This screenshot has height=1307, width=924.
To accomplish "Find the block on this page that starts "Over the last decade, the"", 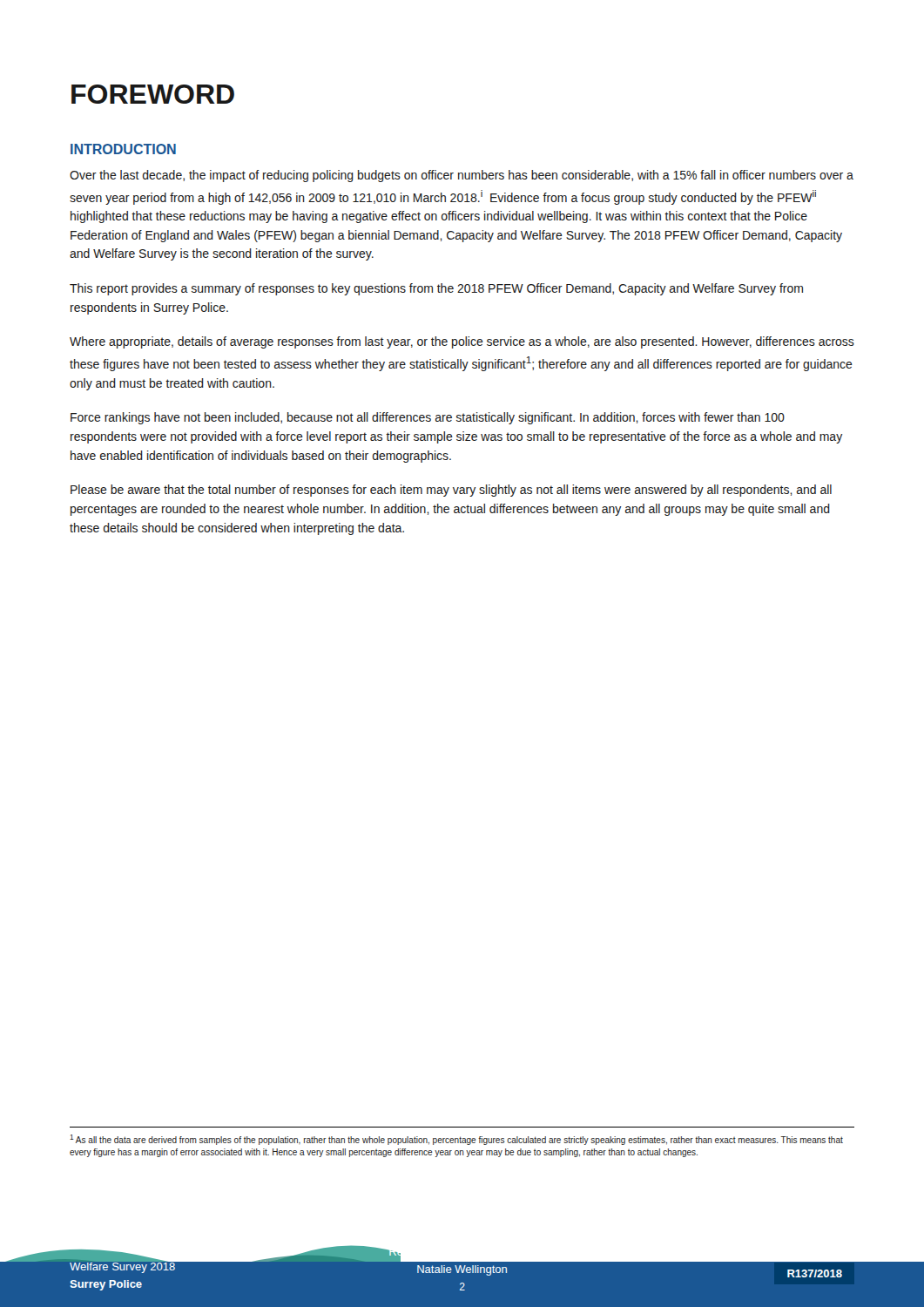I will tap(462, 215).
